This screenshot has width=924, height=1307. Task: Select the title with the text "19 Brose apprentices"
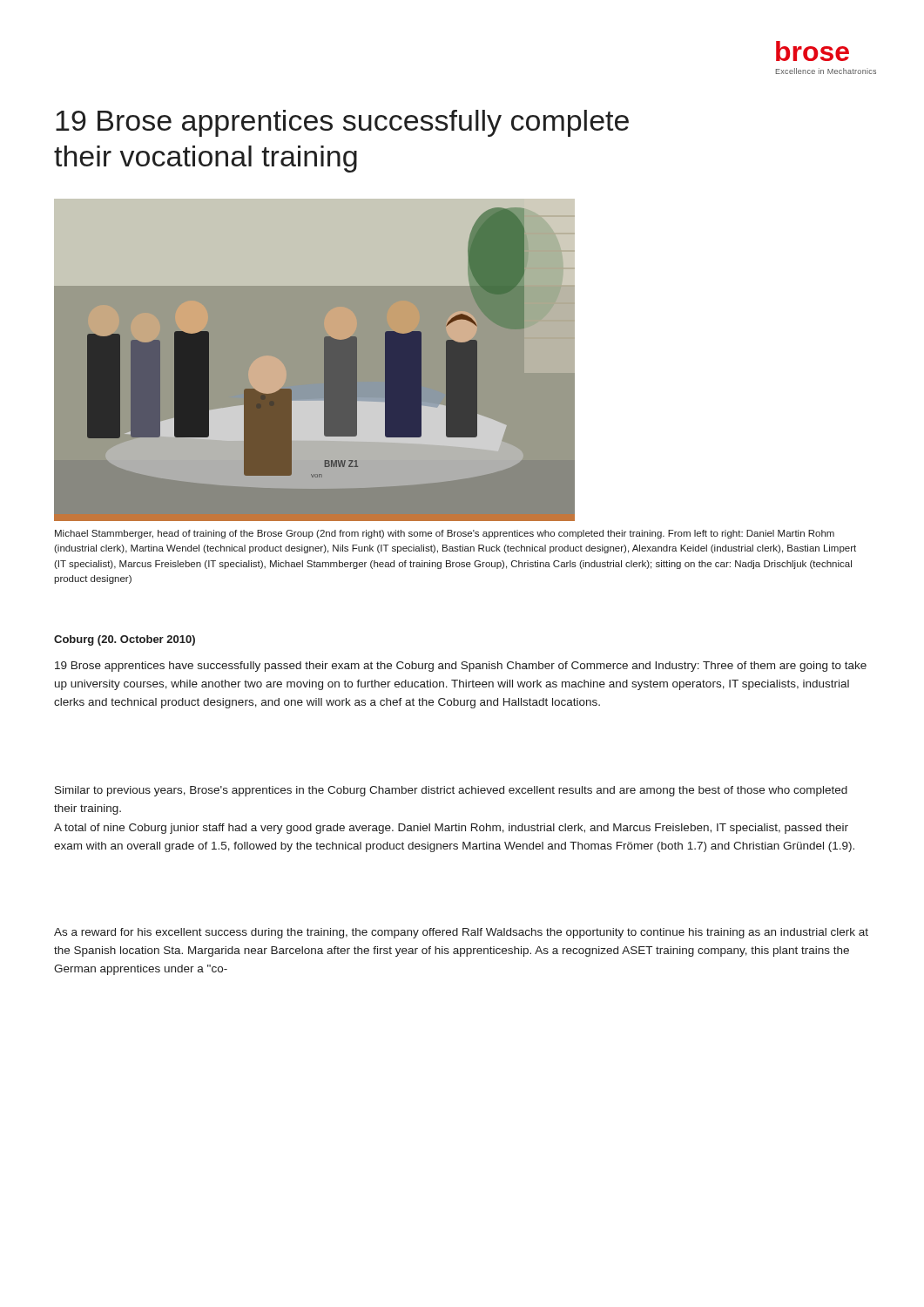[462, 139]
